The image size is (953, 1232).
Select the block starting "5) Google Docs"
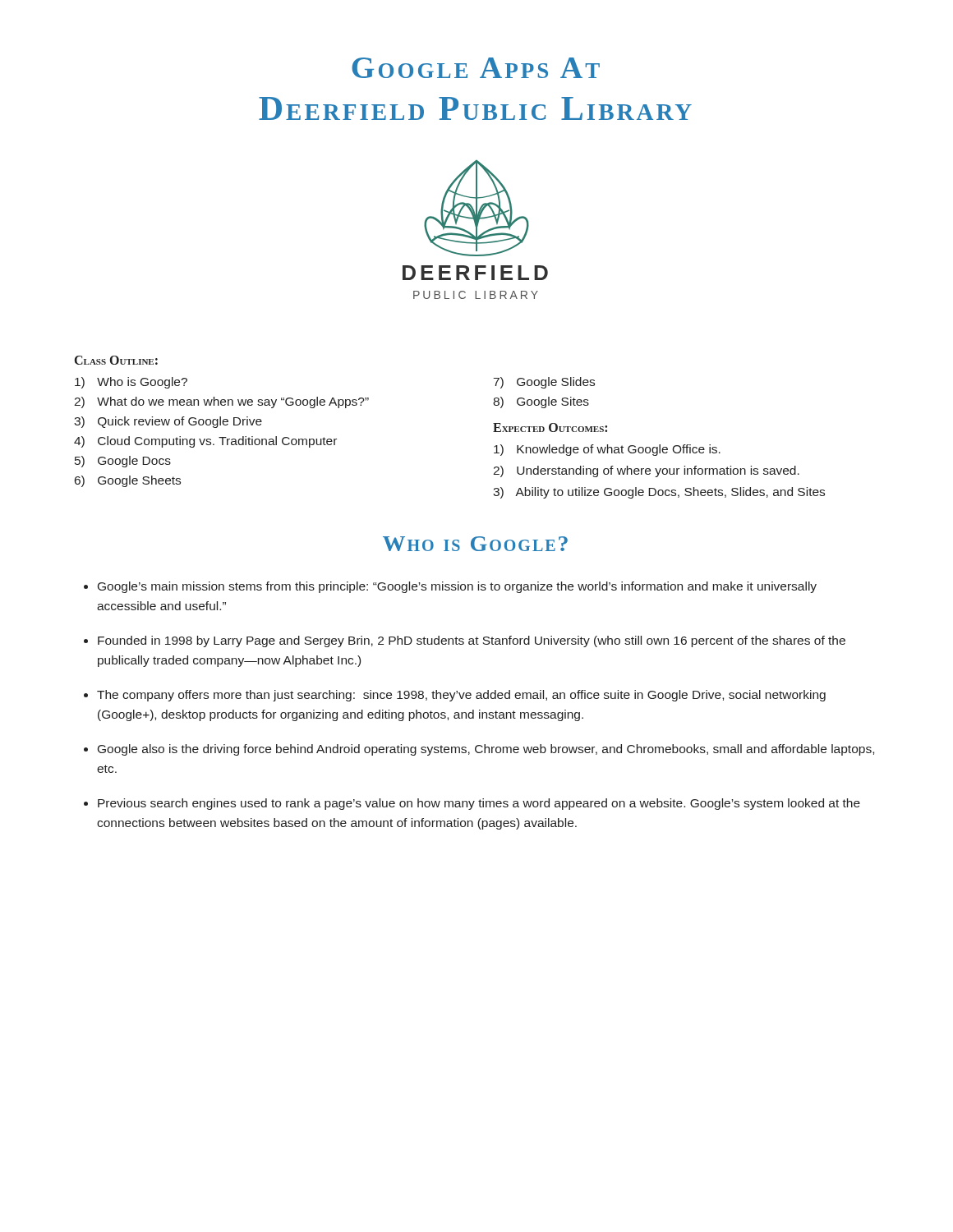coord(122,461)
